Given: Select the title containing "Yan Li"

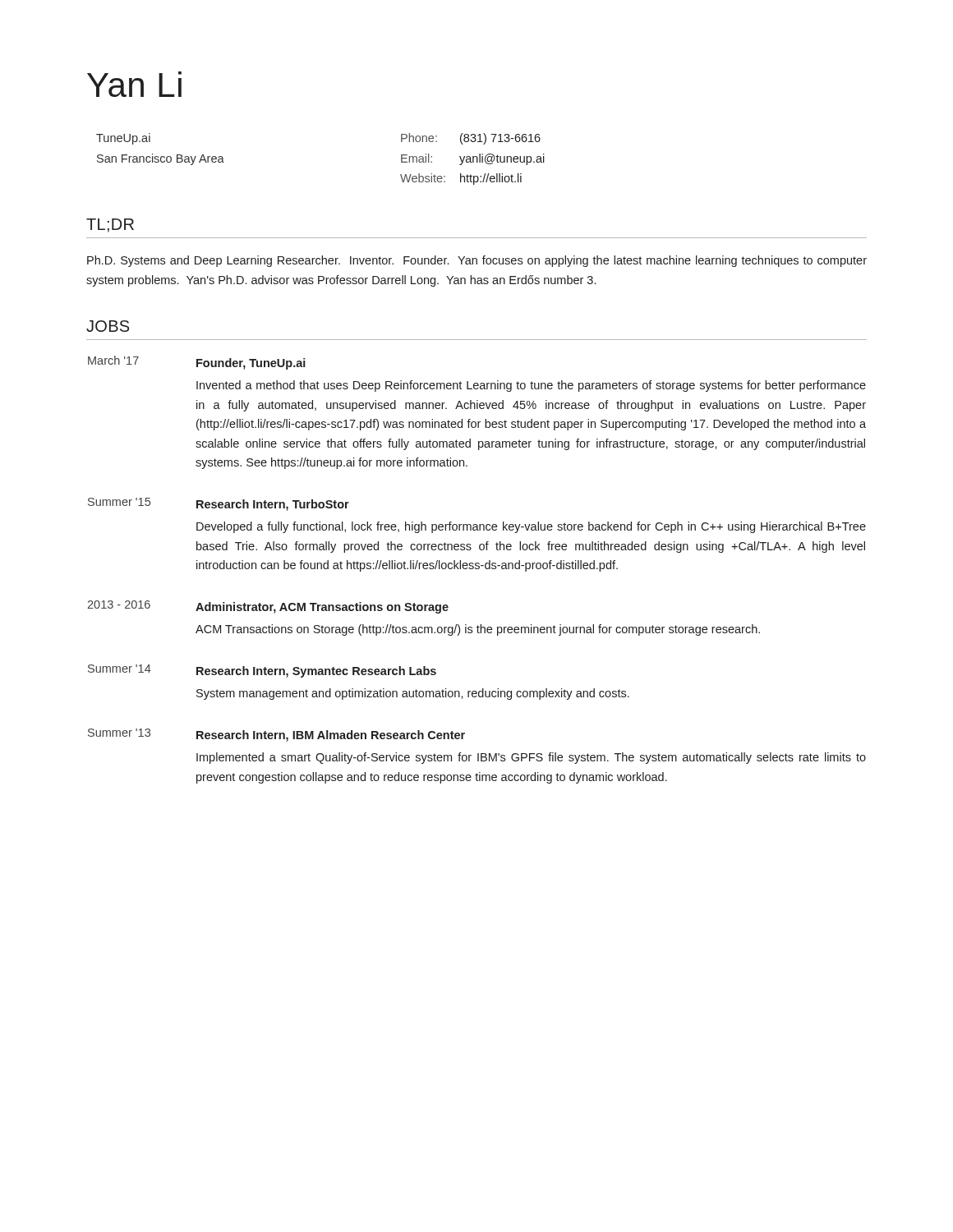Looking at the screenshot, I should (135, 85).
